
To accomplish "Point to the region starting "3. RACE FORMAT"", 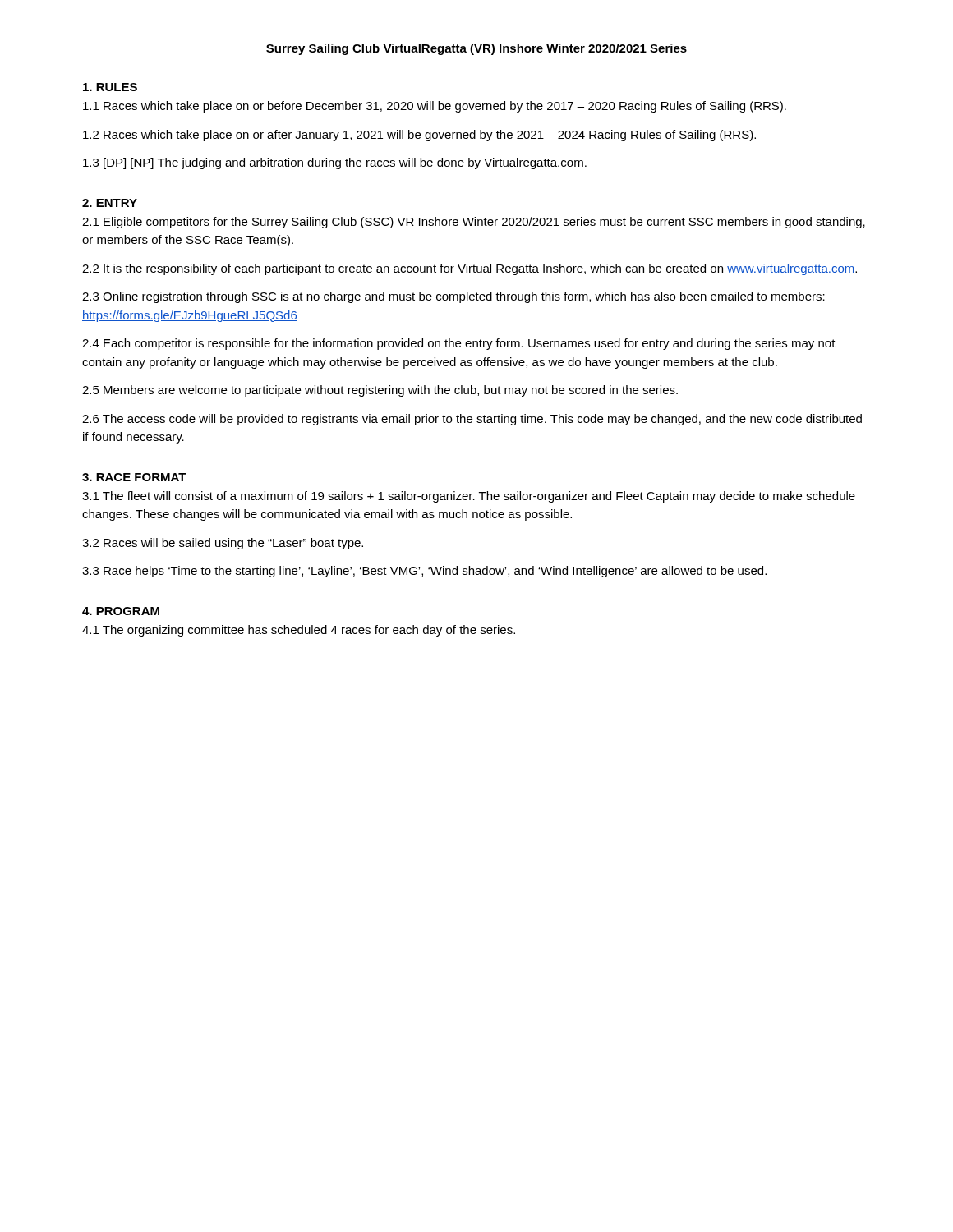I will [x=134, y=476].
